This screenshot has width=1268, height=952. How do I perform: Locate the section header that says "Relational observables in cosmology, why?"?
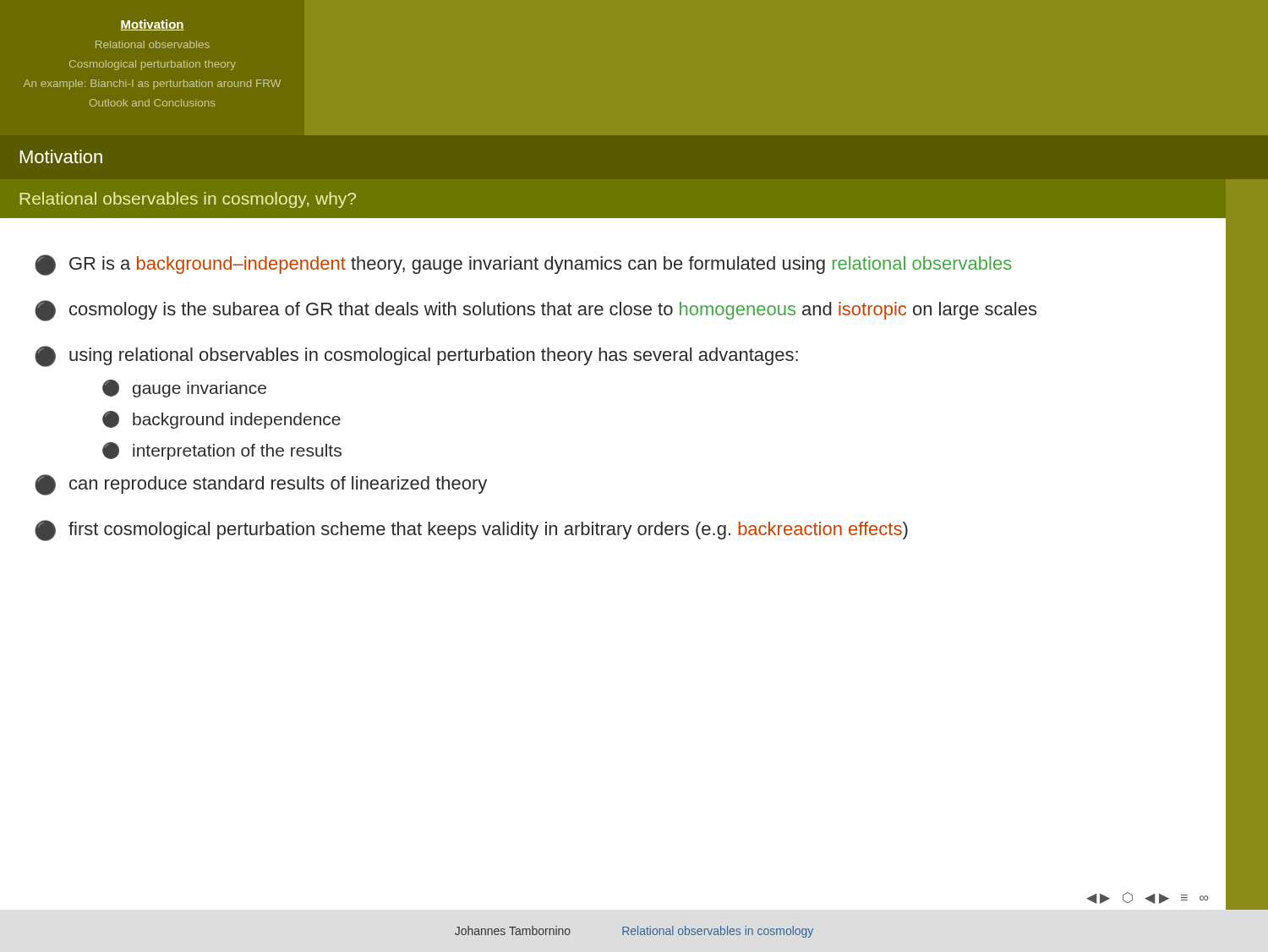188,199
